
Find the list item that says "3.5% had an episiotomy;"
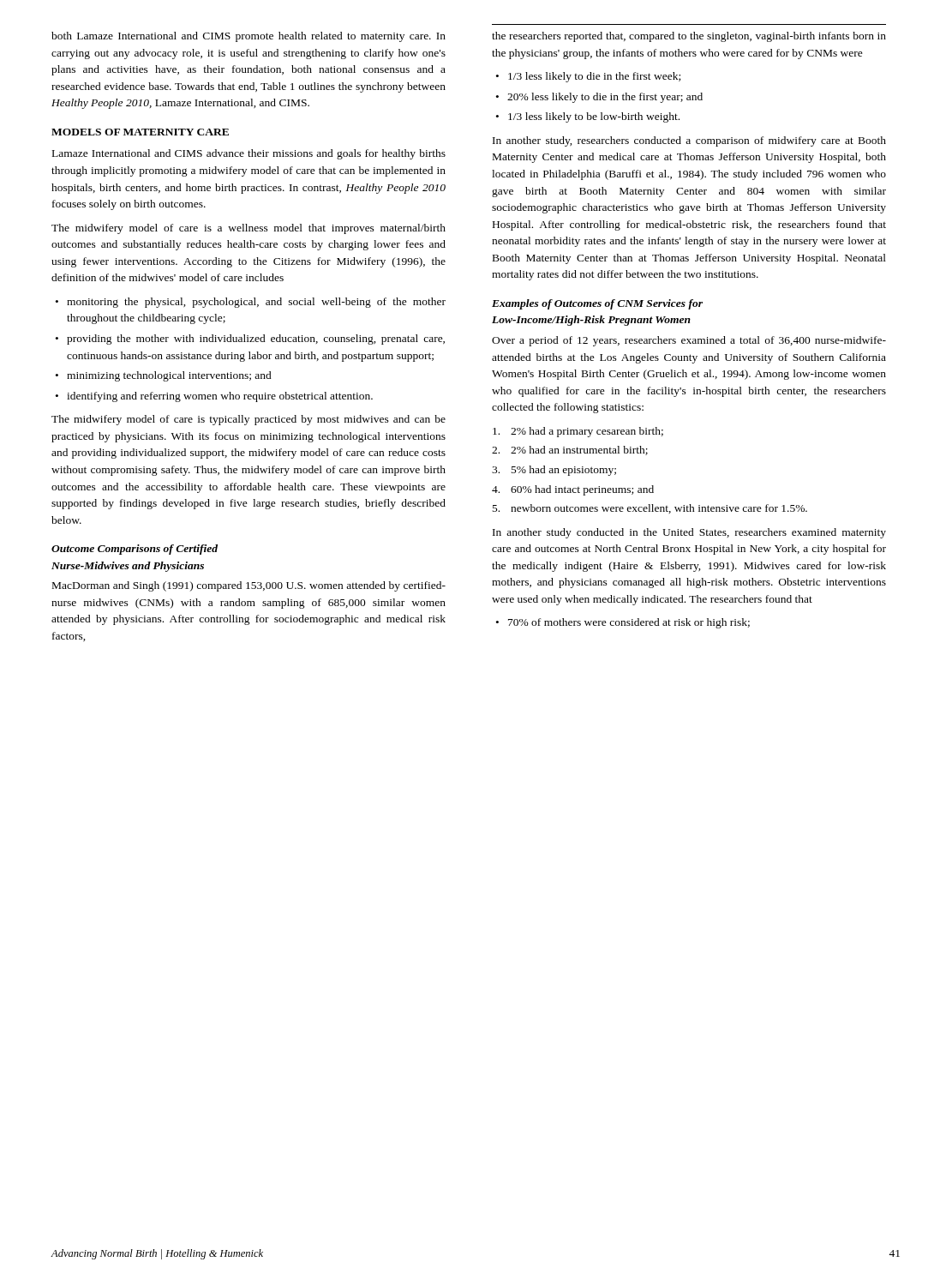click(554, 470)
